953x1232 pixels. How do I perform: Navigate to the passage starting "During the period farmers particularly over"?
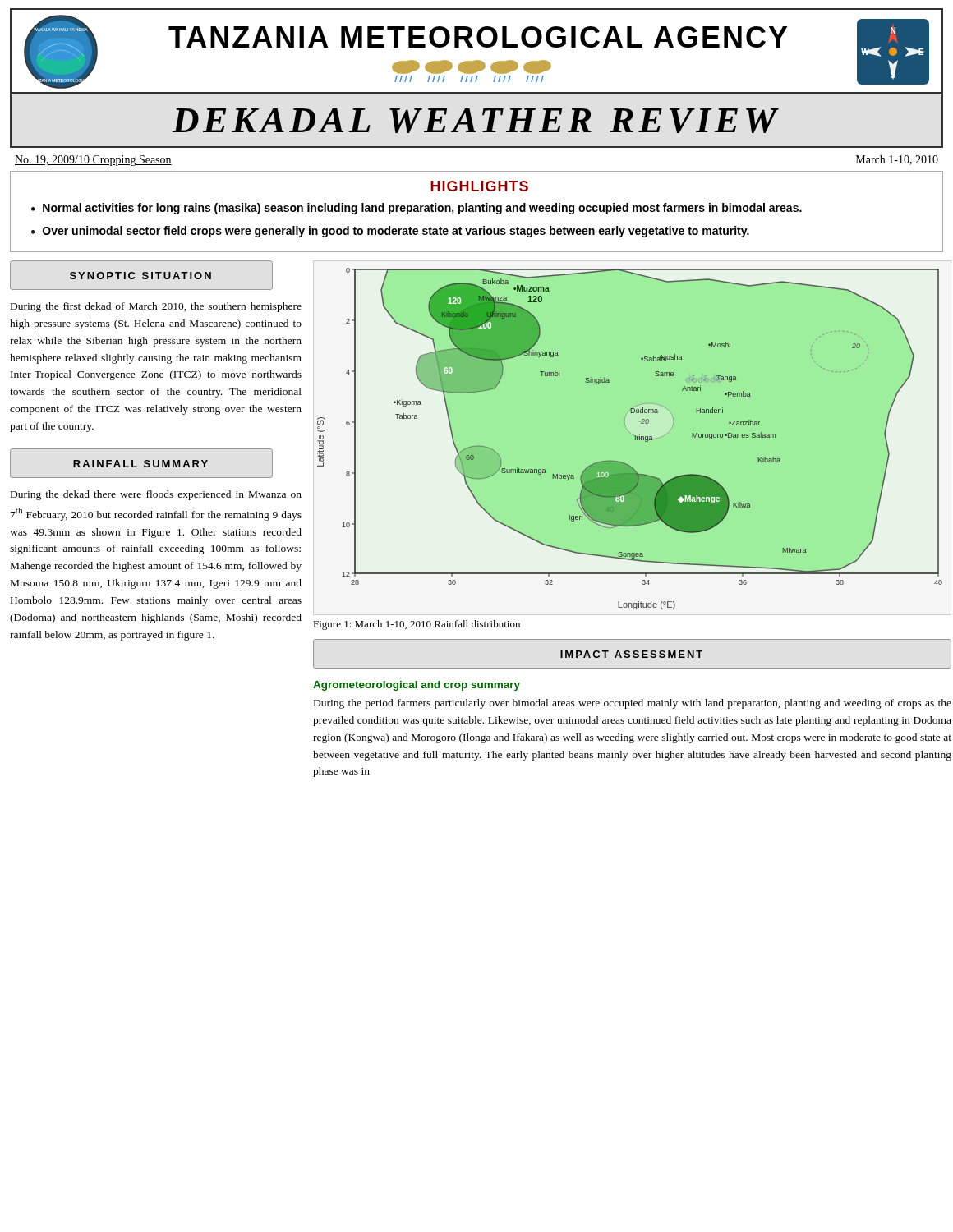coord(632,737)
